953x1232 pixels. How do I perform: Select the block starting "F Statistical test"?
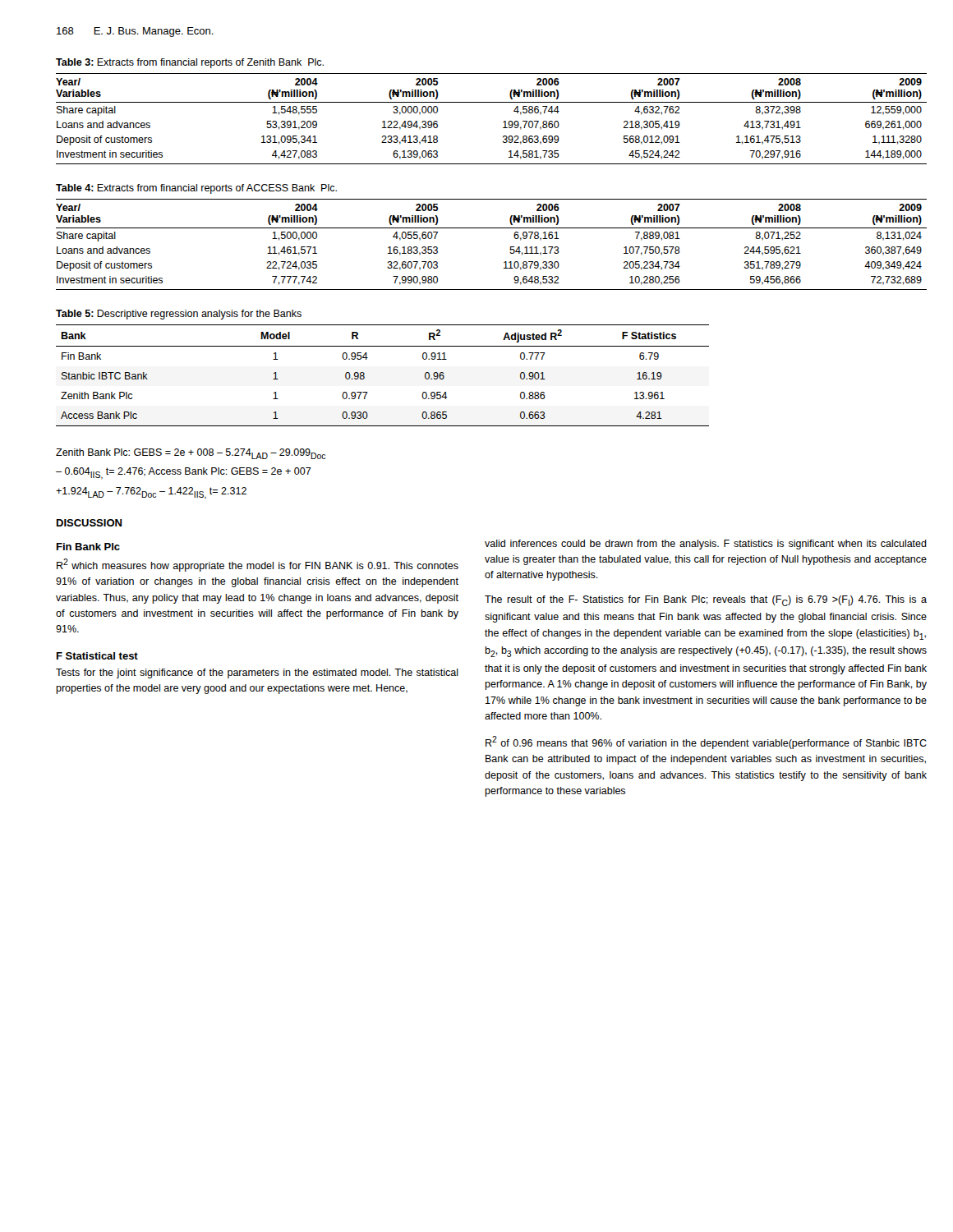pos(97,656)
